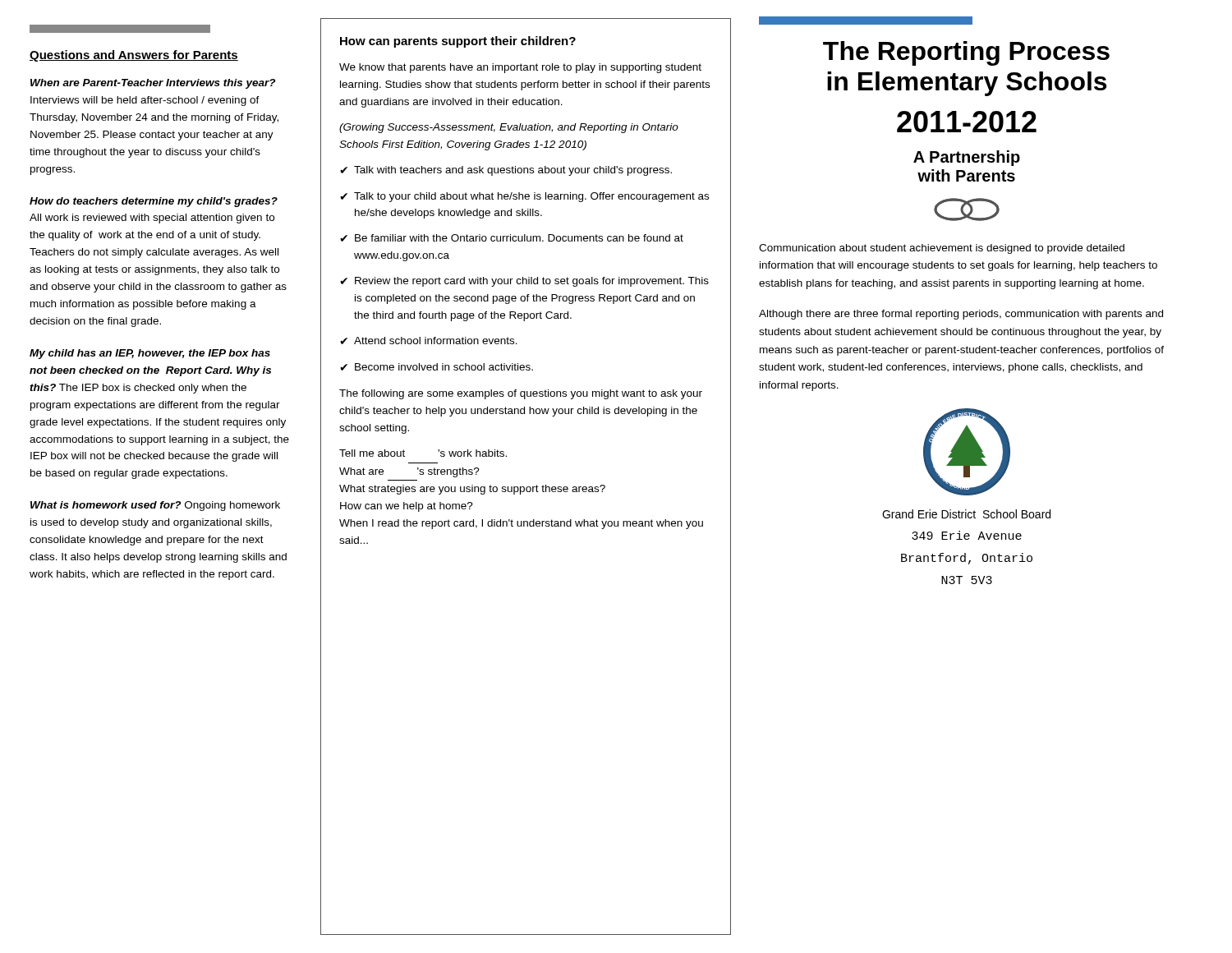Locate the logo
The height and width of the screenshot is (953, 1232).
[967, 453]
